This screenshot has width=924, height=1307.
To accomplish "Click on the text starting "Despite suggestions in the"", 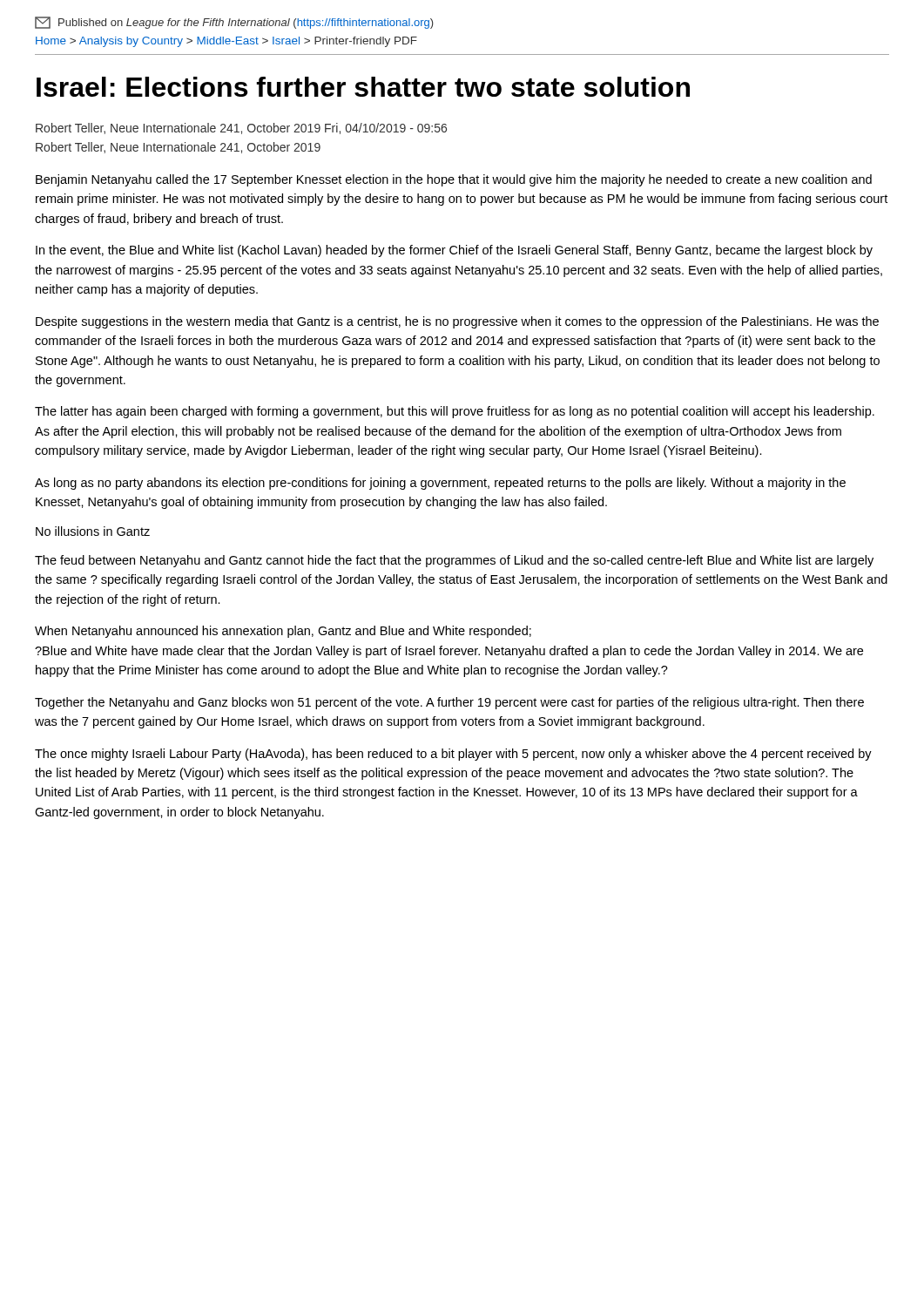I will 457,351.
